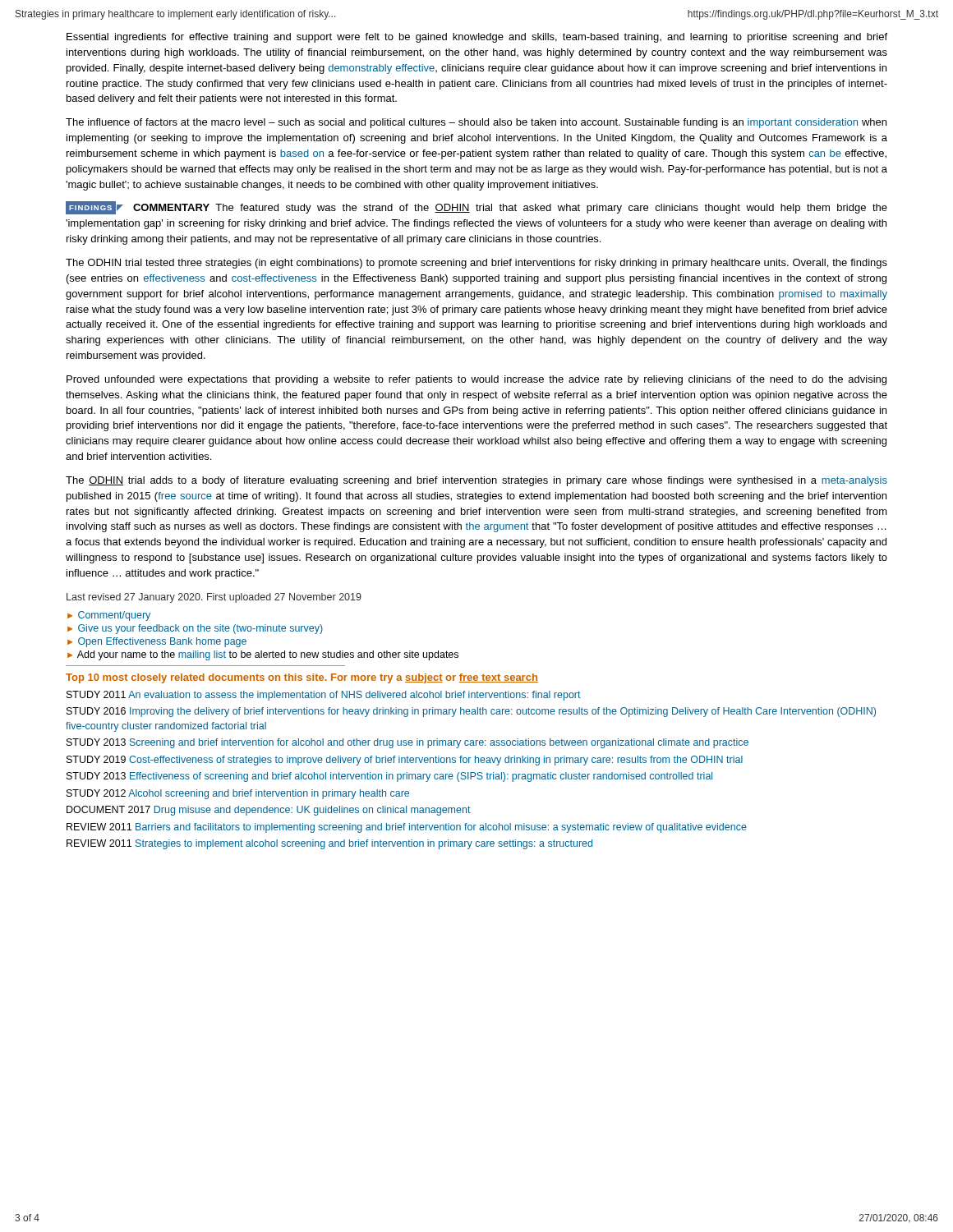
Task: Find the list item that says "► Comment/query"
Action: point(108,615)
